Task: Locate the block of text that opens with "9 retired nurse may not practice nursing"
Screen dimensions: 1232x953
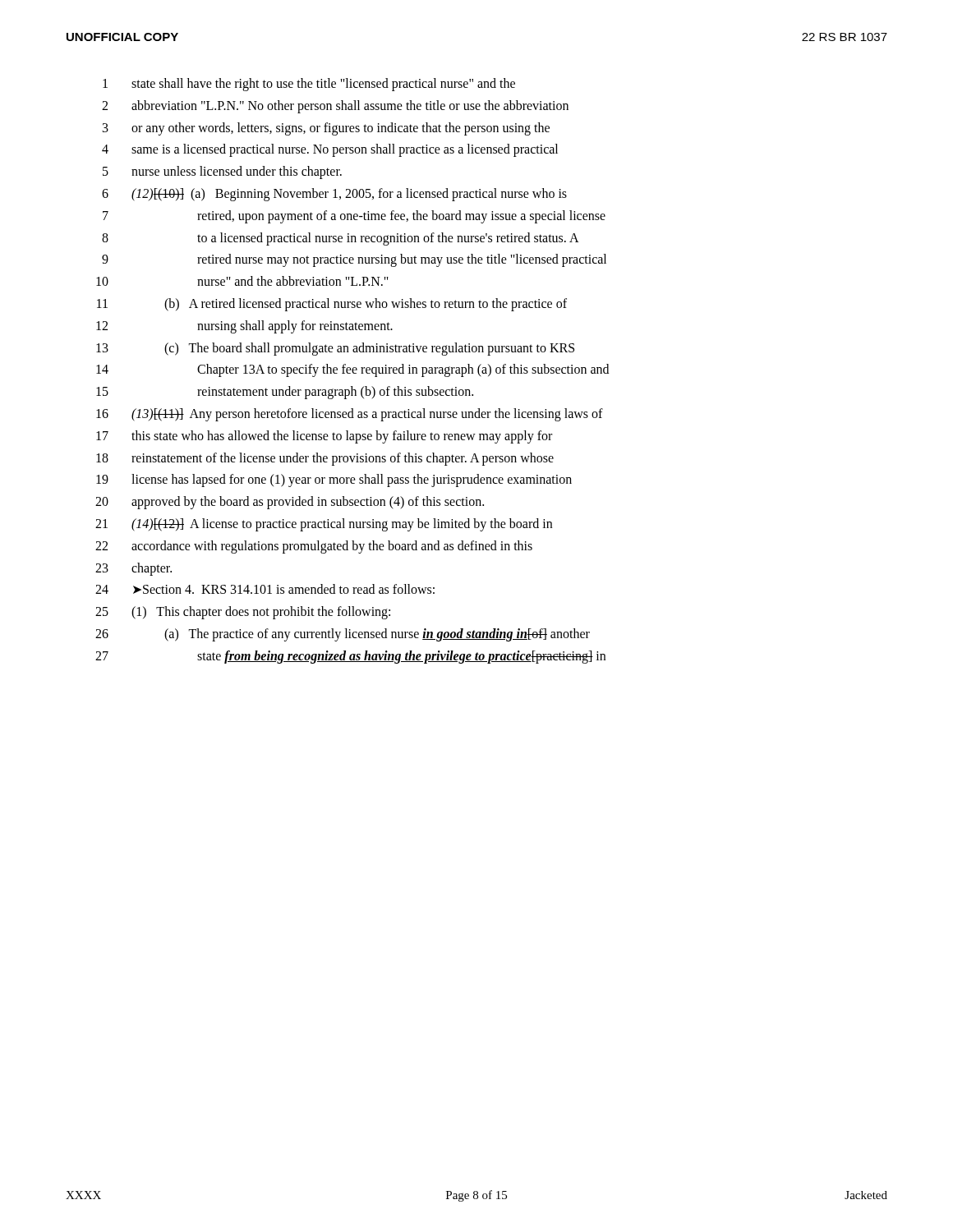Action: click(476, 260)
